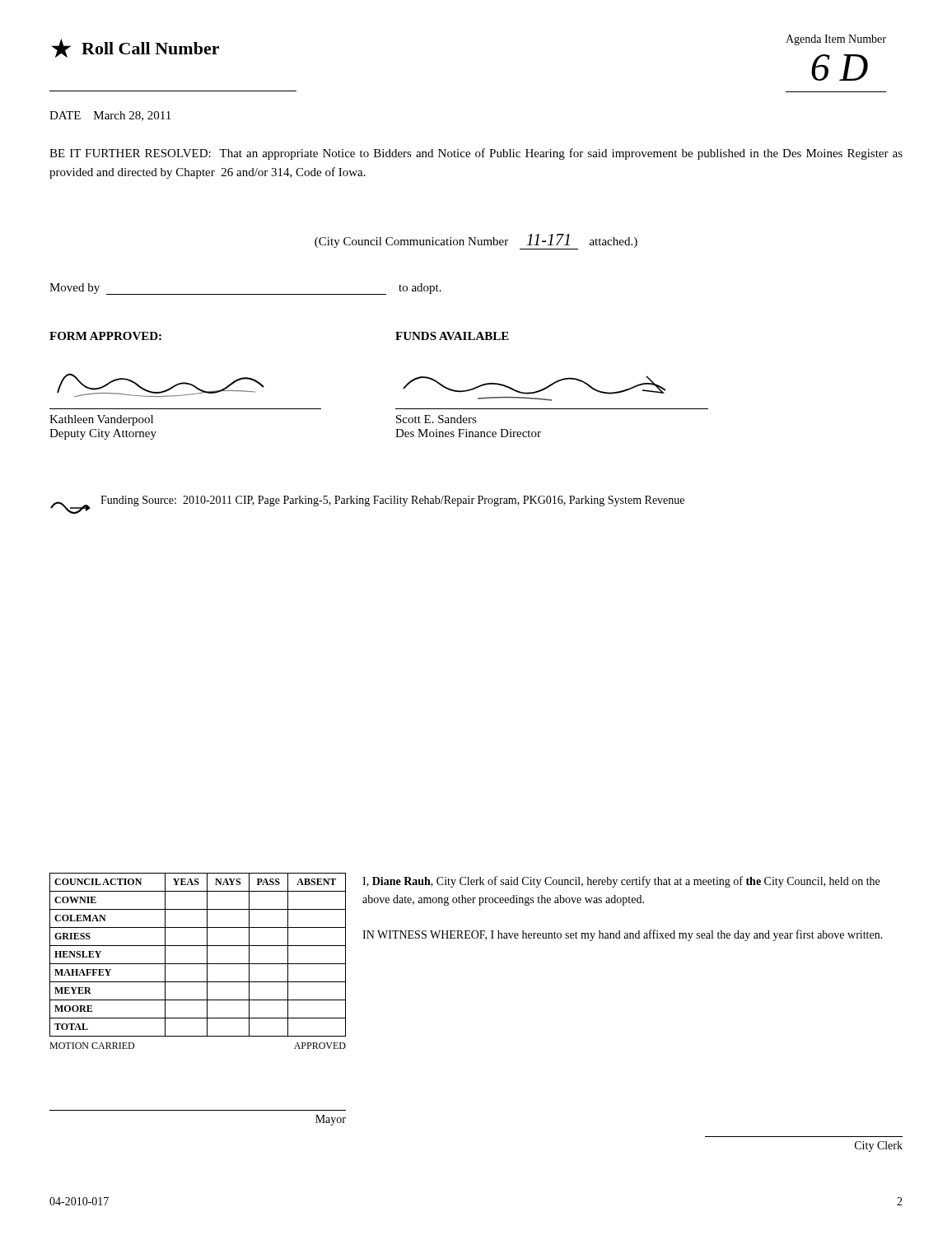Screen dimensions: 1235x952
Task: Where does it say "Scott E. Sanders"?
Action: 436,419
